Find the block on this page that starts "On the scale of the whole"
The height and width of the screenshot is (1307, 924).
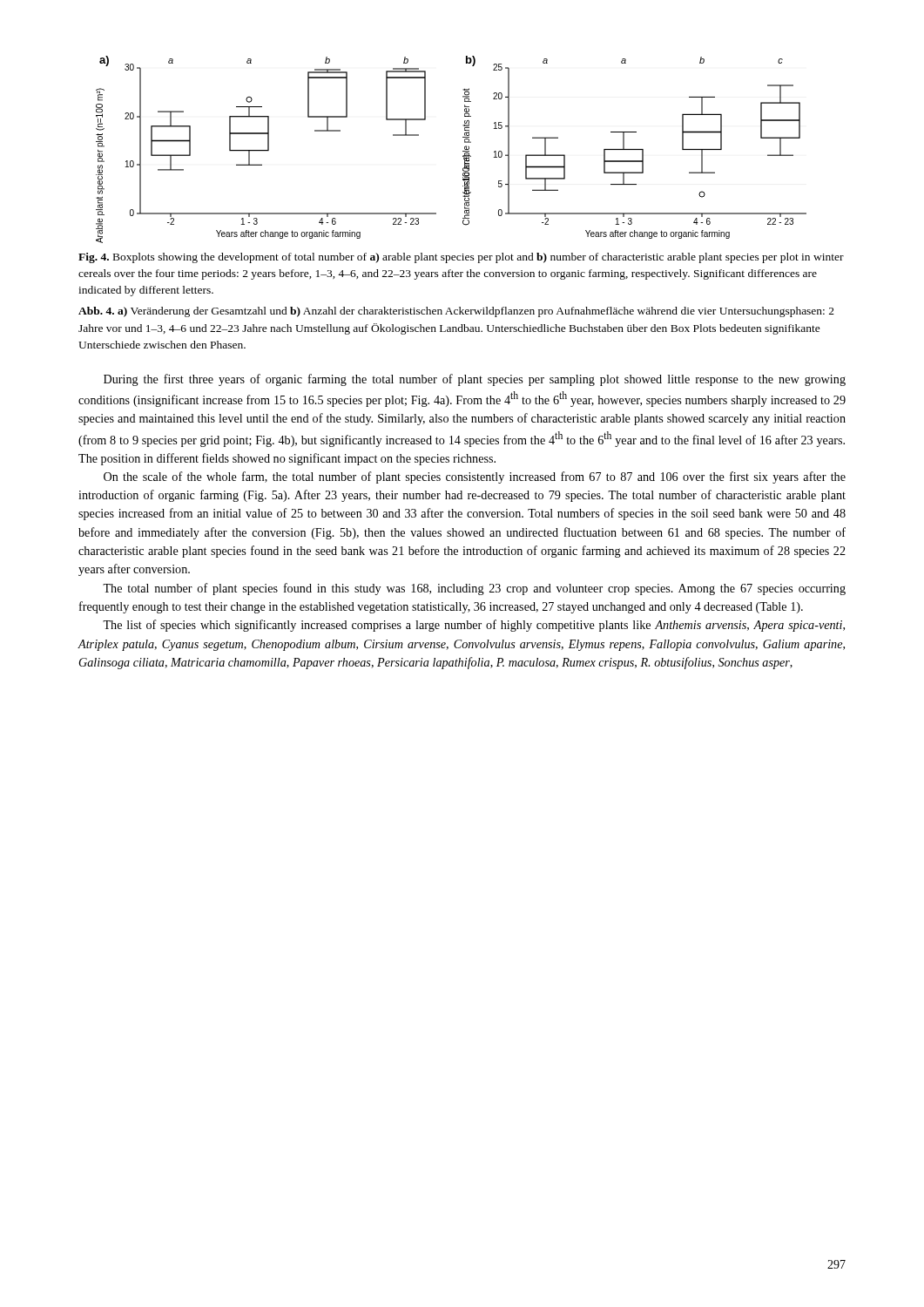click(x=462, y=523)
